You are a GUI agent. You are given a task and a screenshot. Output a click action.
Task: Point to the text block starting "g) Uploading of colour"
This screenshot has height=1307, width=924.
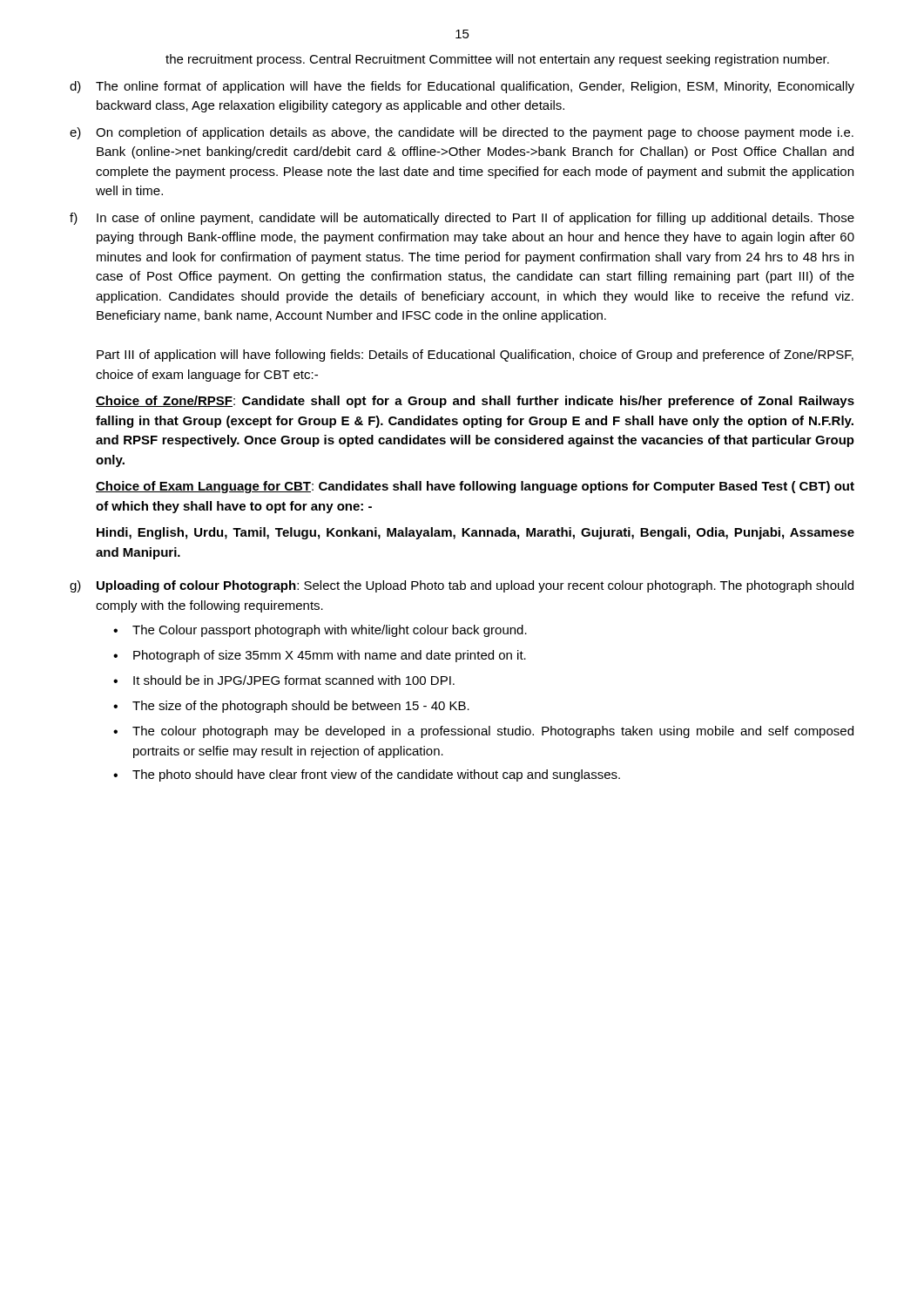[x=462, y=683]
